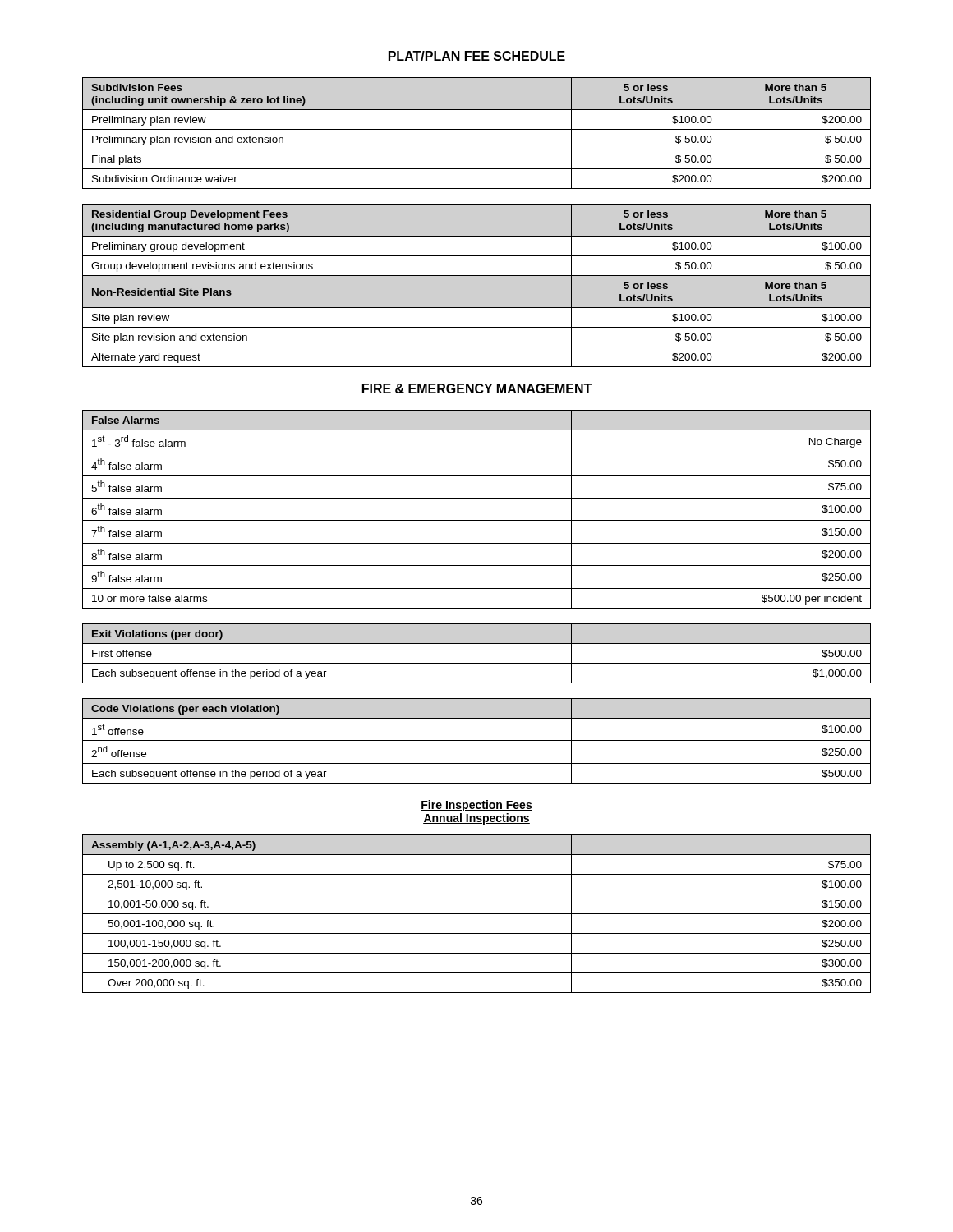Click on the table containing "8 th false alarm"
This screenshot has height=1232, width=953.
(x=476, y=509)
